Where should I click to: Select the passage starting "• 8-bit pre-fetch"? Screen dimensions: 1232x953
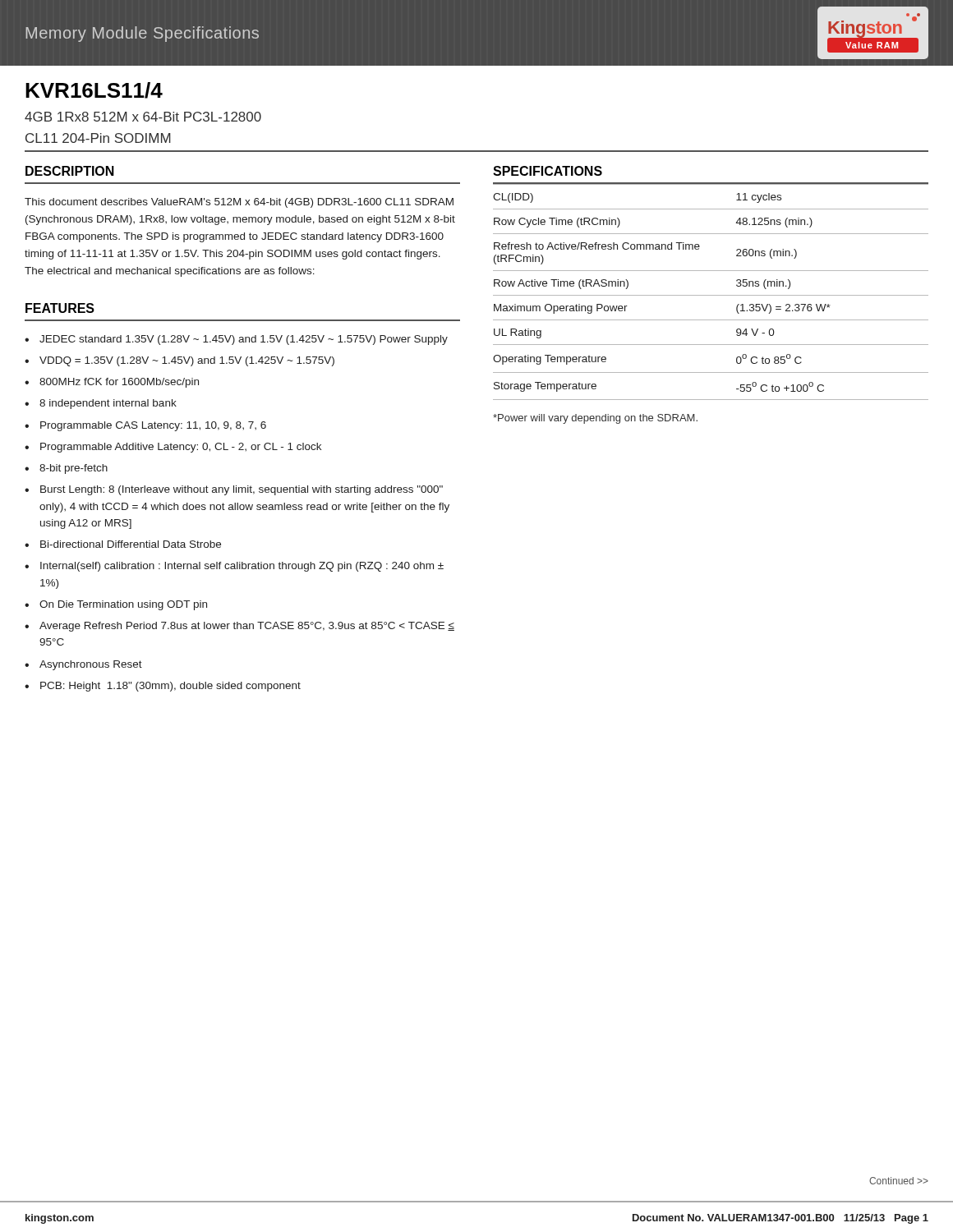click(66, 468)
